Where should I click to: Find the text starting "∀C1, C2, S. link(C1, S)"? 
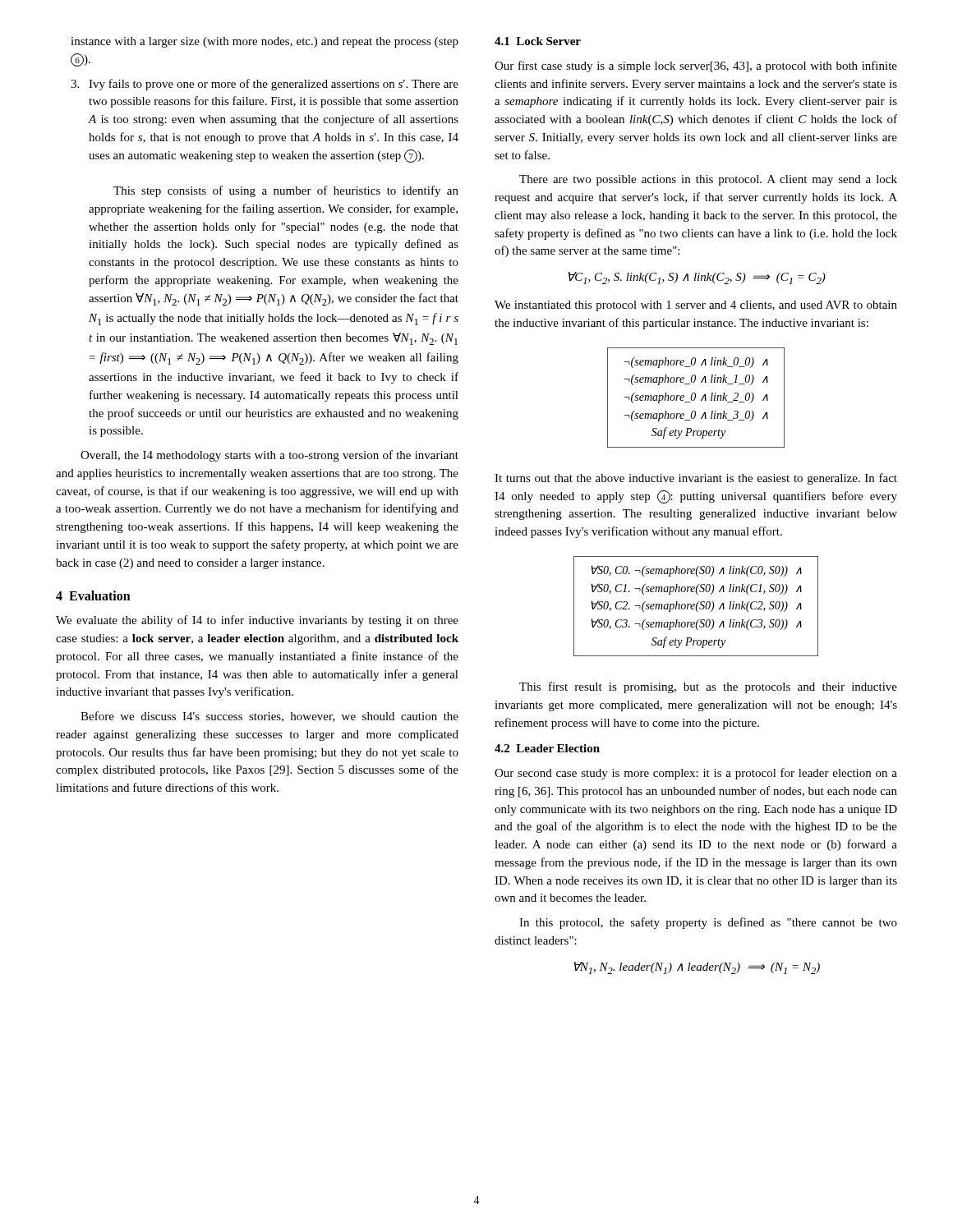(x=696, y=278)
